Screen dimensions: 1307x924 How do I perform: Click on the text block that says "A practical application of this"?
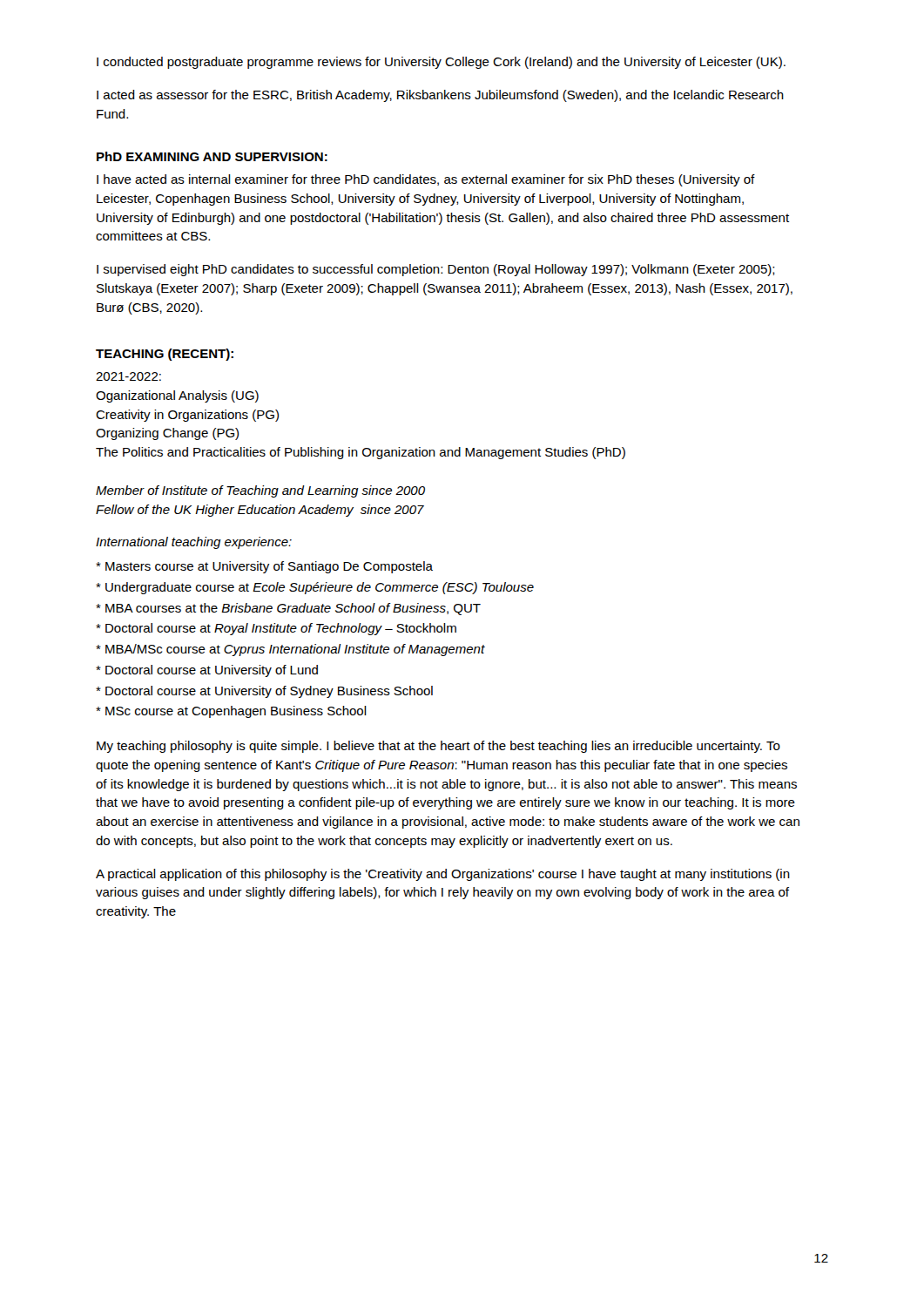[443, 892]
